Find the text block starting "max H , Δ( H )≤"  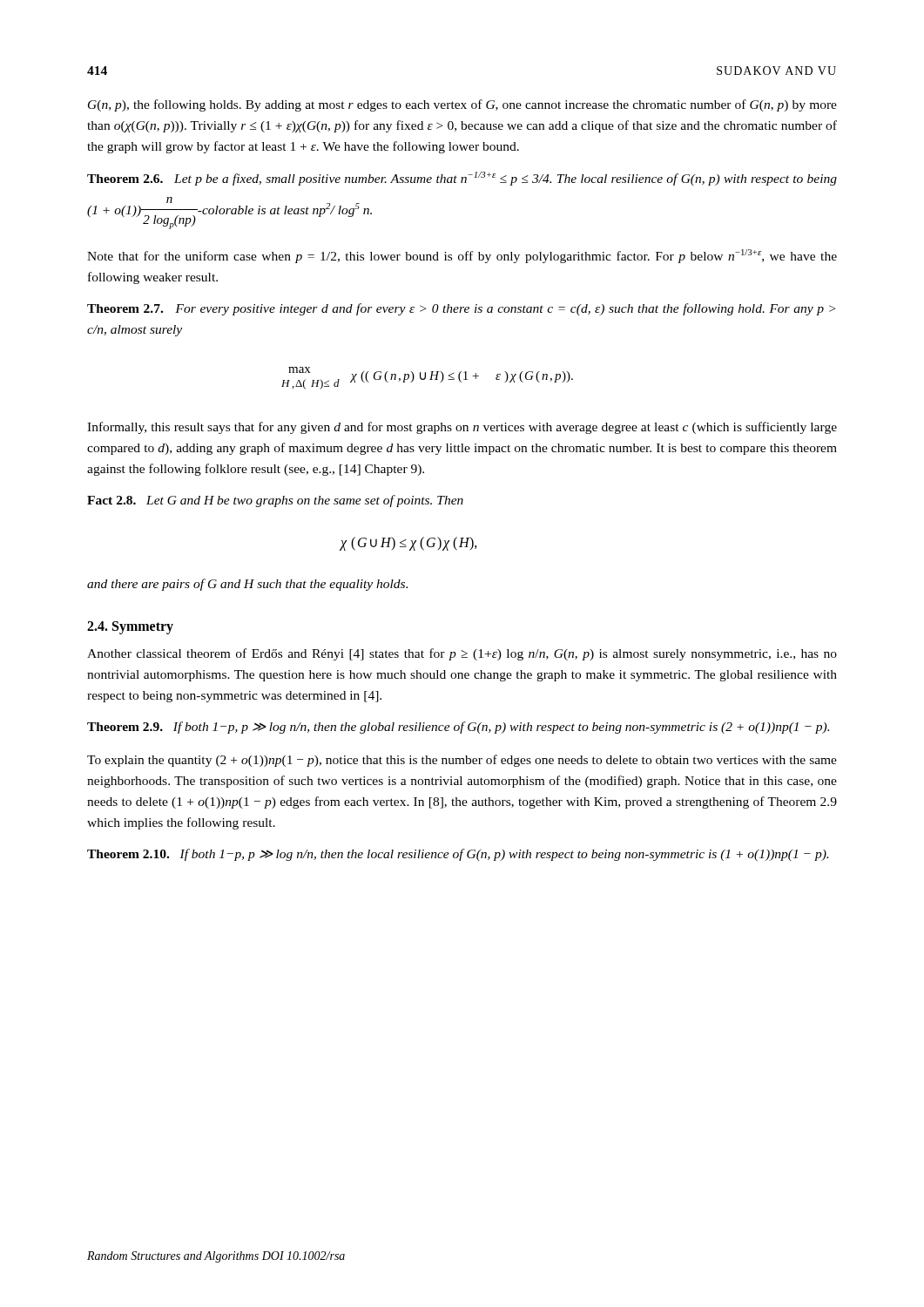[462, 378]
